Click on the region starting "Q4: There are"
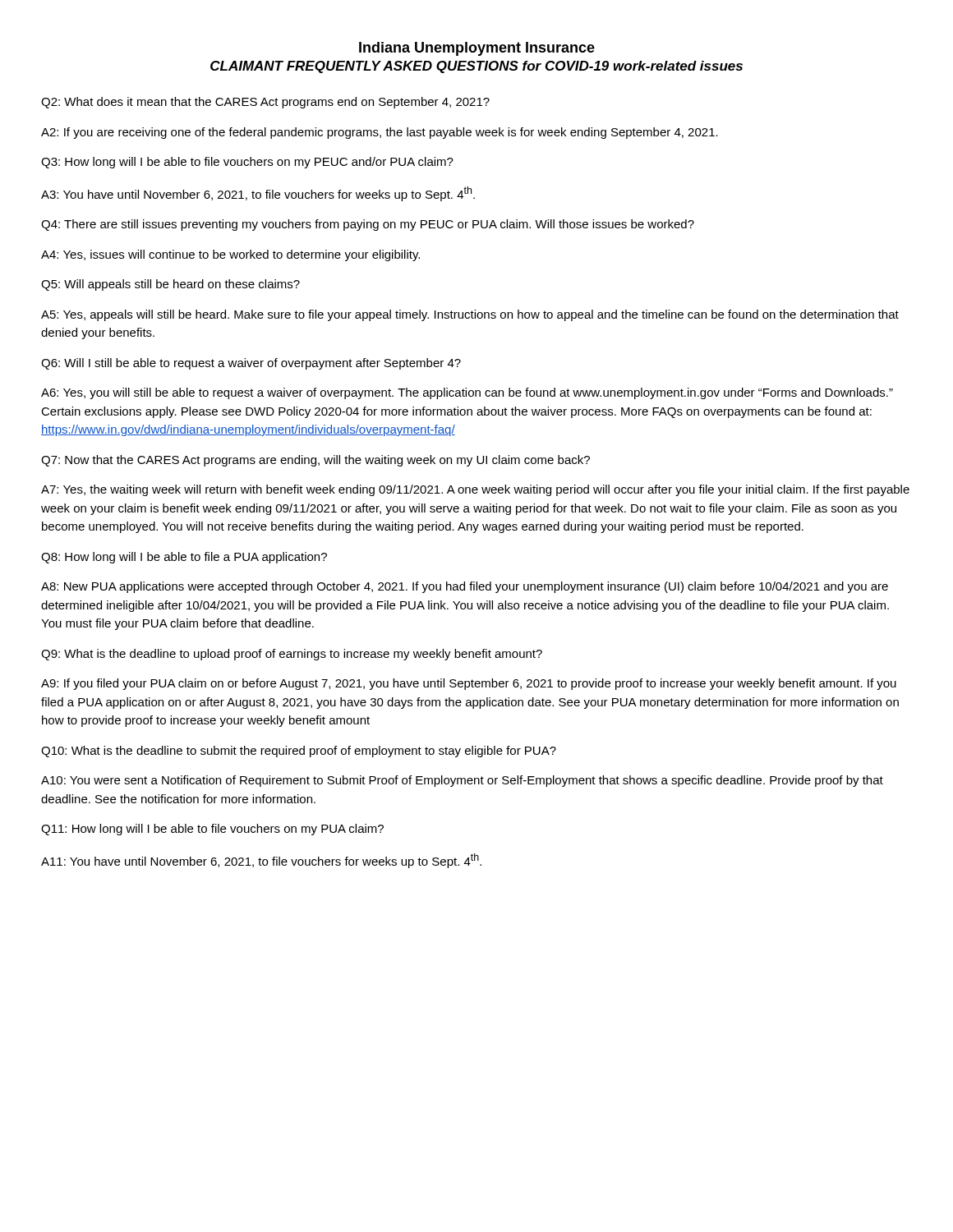 click(476, 224)
